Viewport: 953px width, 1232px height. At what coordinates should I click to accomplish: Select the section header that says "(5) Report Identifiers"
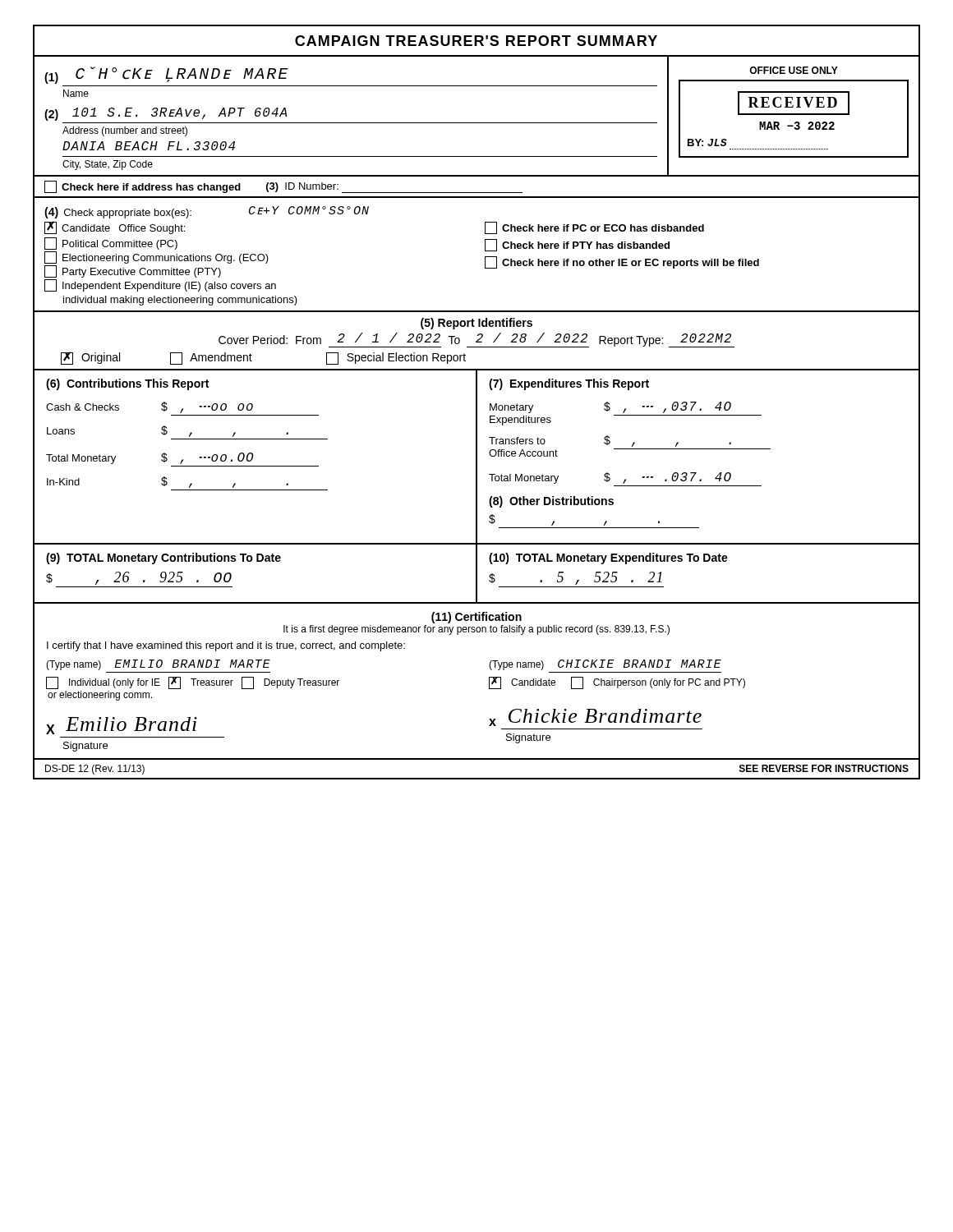point(476,340)
